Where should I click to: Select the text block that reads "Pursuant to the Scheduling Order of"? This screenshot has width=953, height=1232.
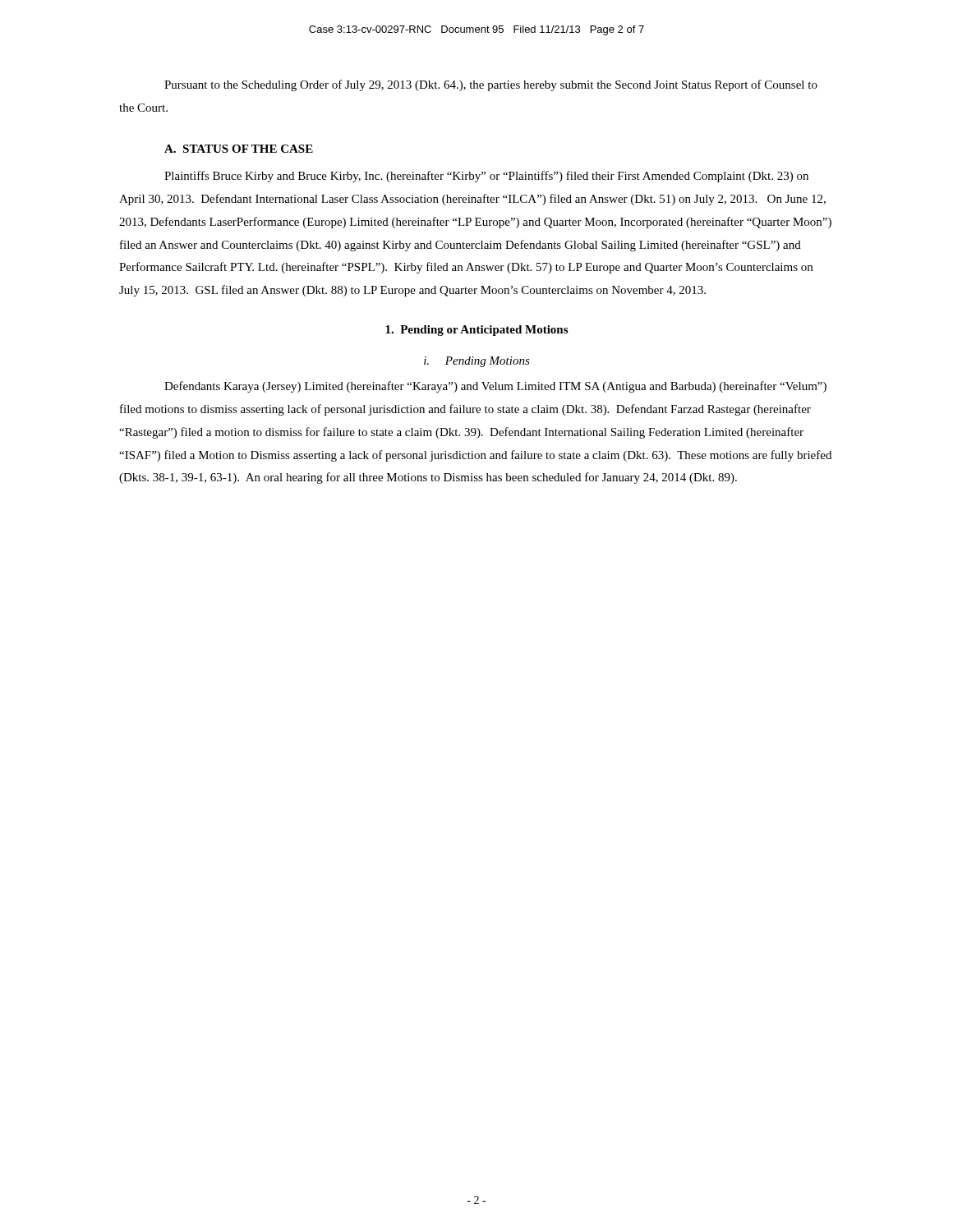click(476, 97)
